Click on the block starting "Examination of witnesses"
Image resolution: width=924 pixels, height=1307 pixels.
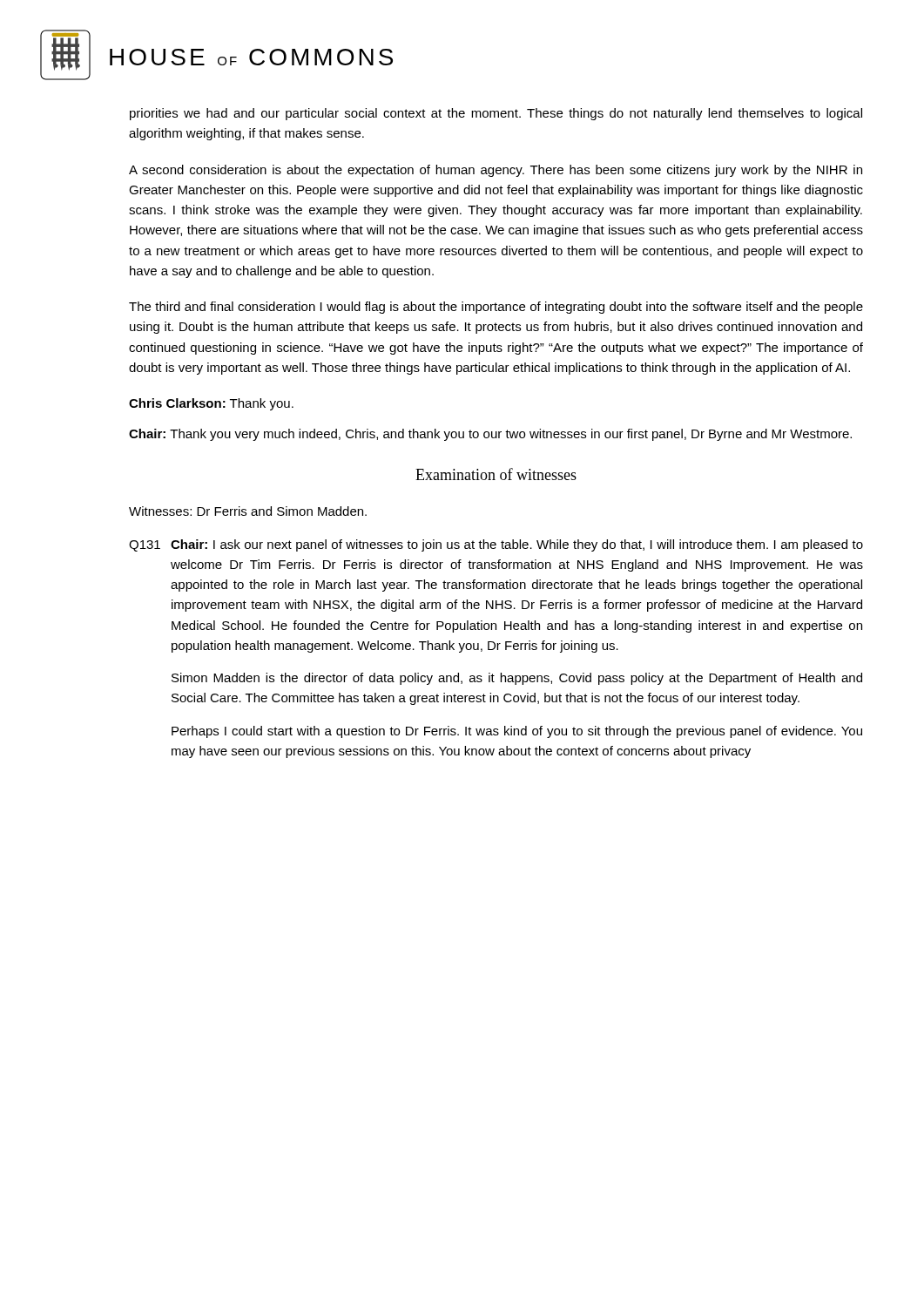click(x=496, y=474)
